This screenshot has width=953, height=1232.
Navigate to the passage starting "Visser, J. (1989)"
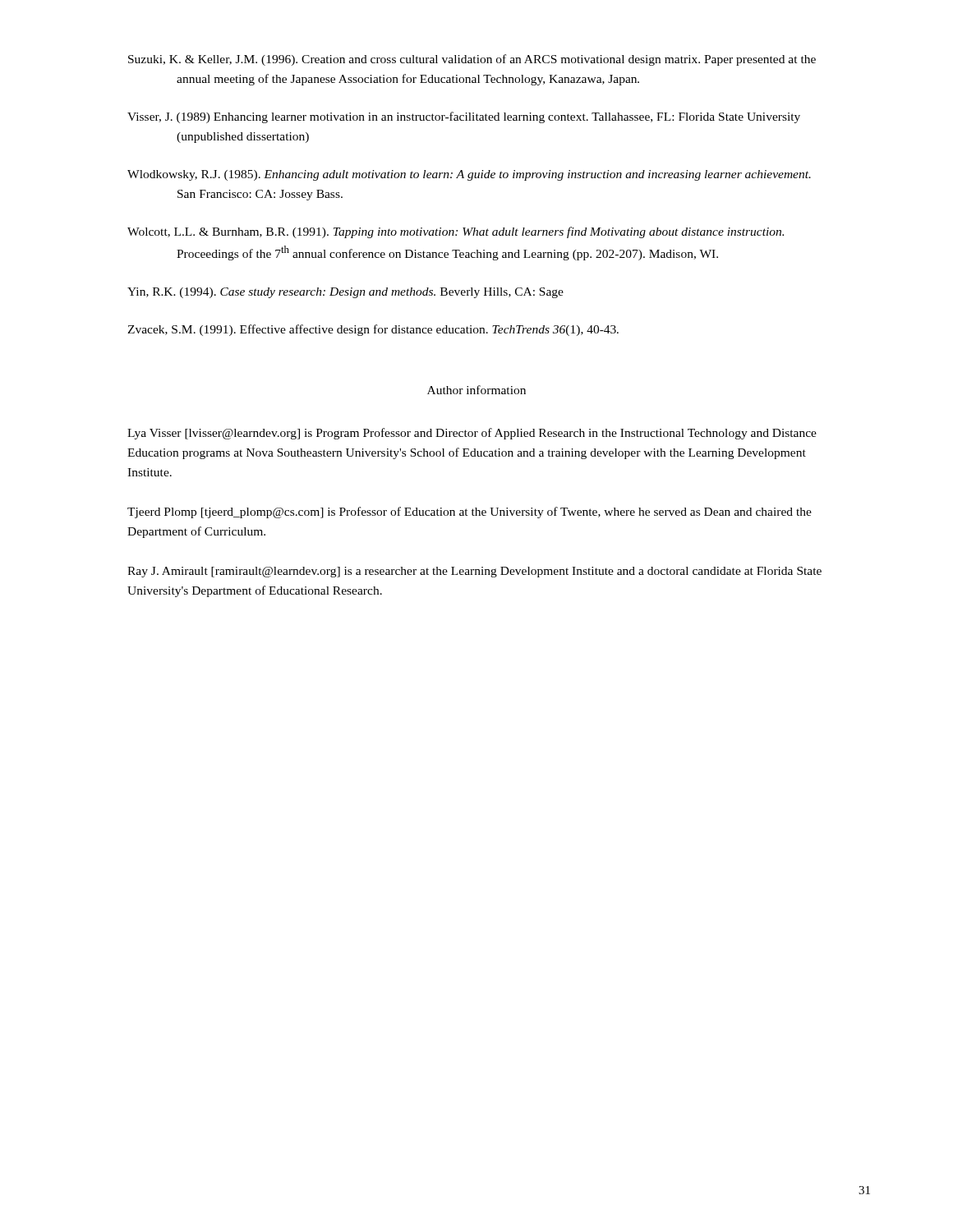click(x=464, y=126)
